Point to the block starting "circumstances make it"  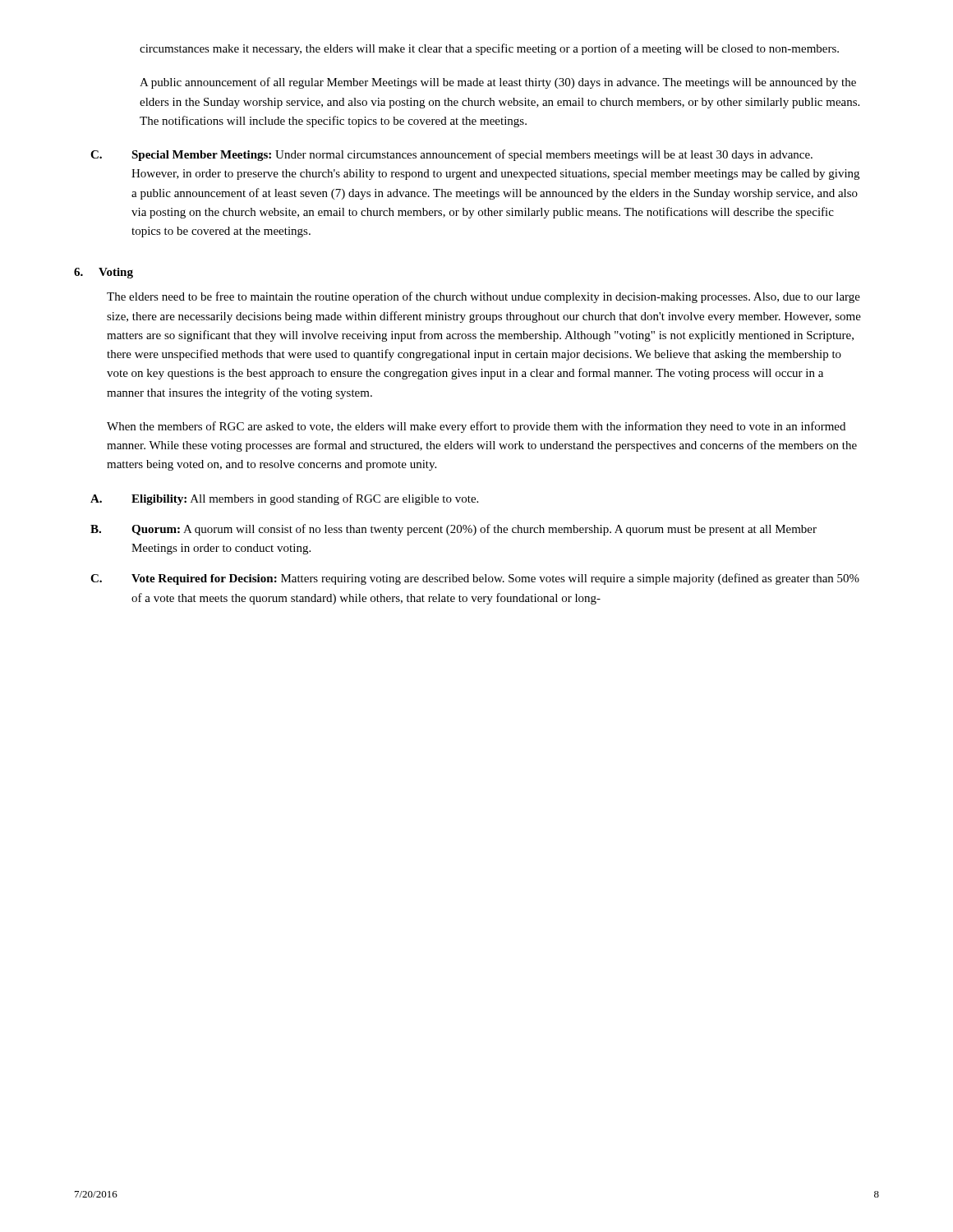pos(490,48)
